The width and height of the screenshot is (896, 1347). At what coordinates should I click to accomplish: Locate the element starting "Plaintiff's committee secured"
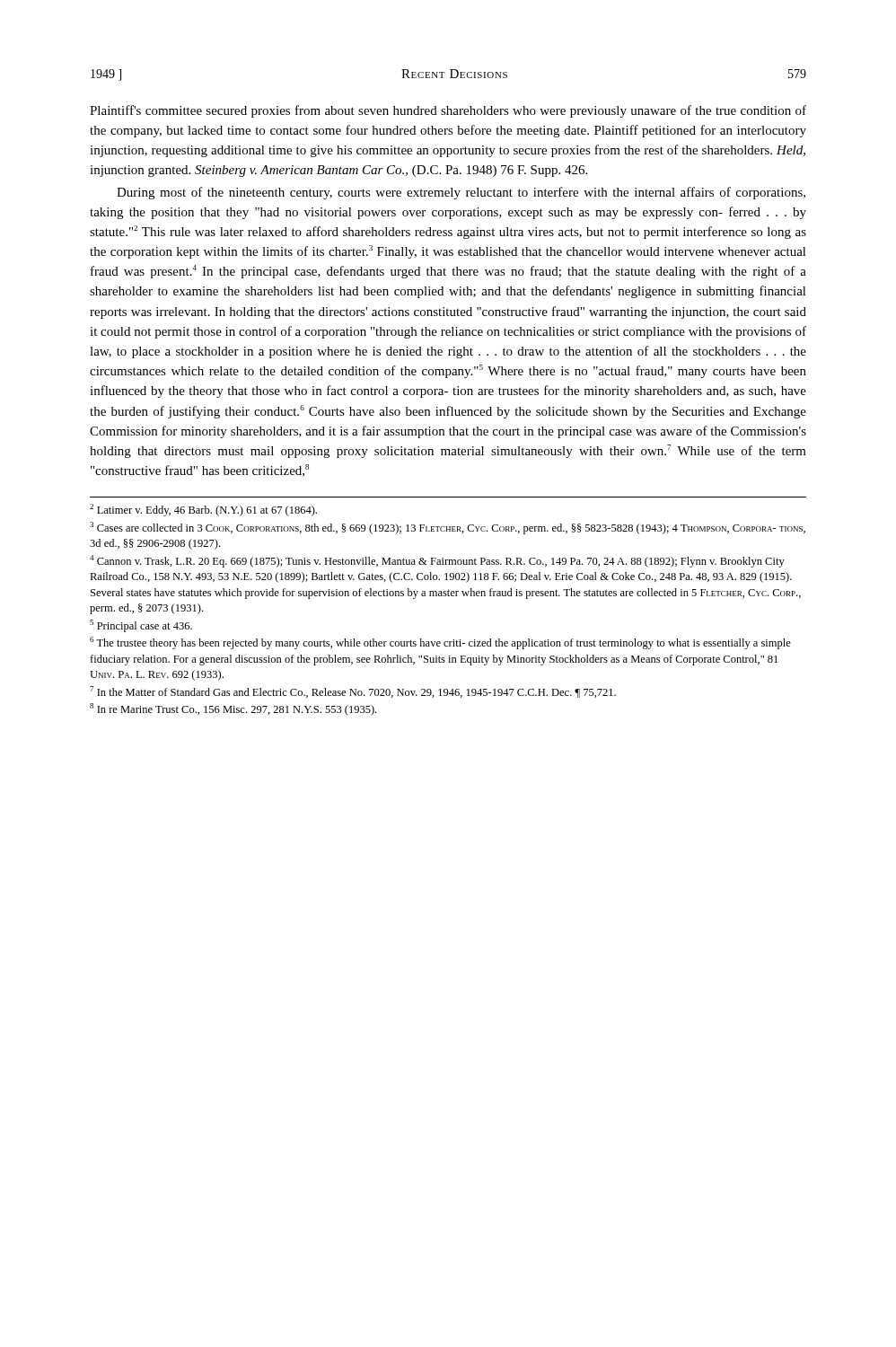[x=448, y=140]
